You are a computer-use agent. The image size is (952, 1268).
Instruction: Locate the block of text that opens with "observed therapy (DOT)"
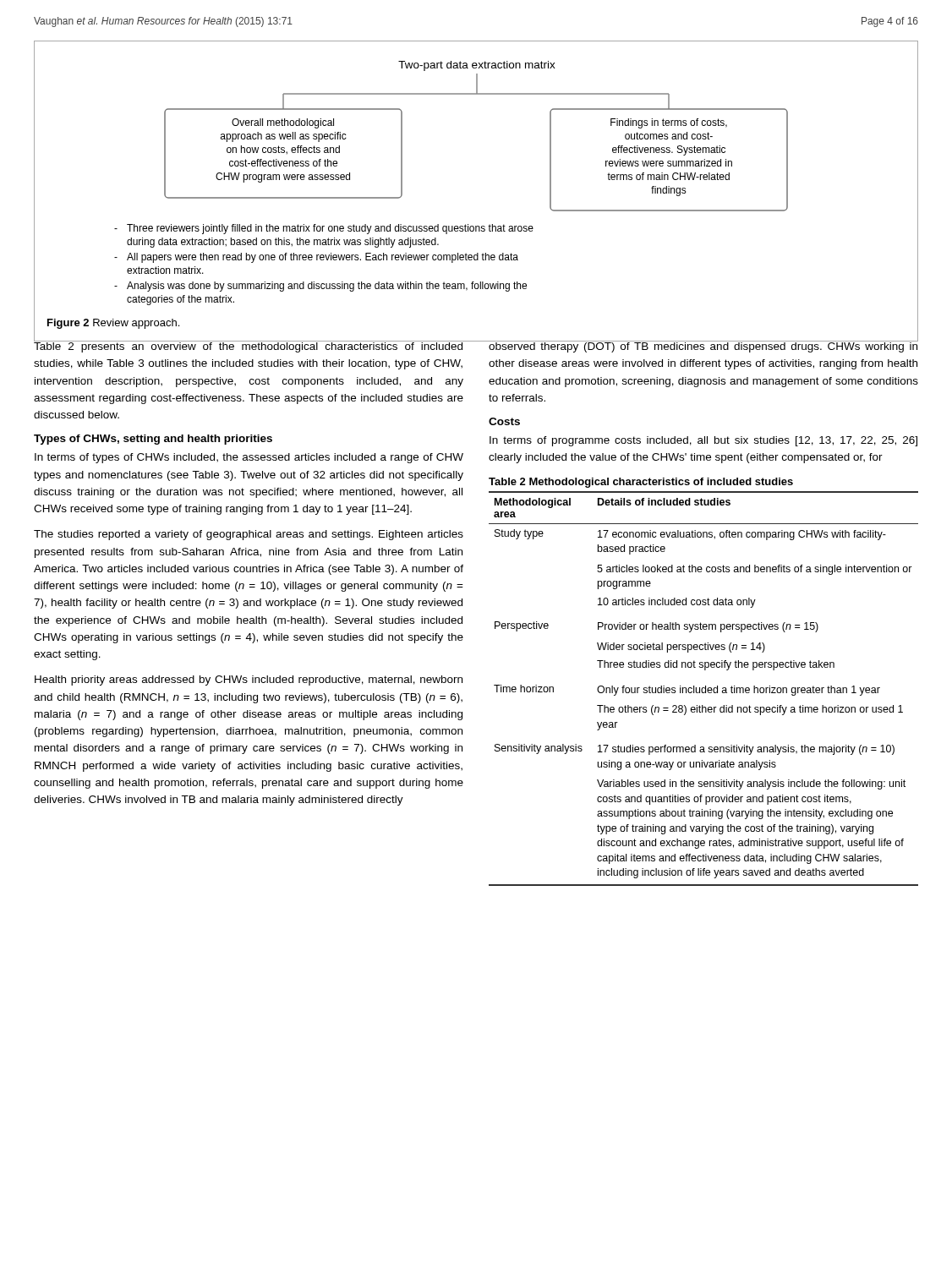pyautogui.click(x=703, y=372)
